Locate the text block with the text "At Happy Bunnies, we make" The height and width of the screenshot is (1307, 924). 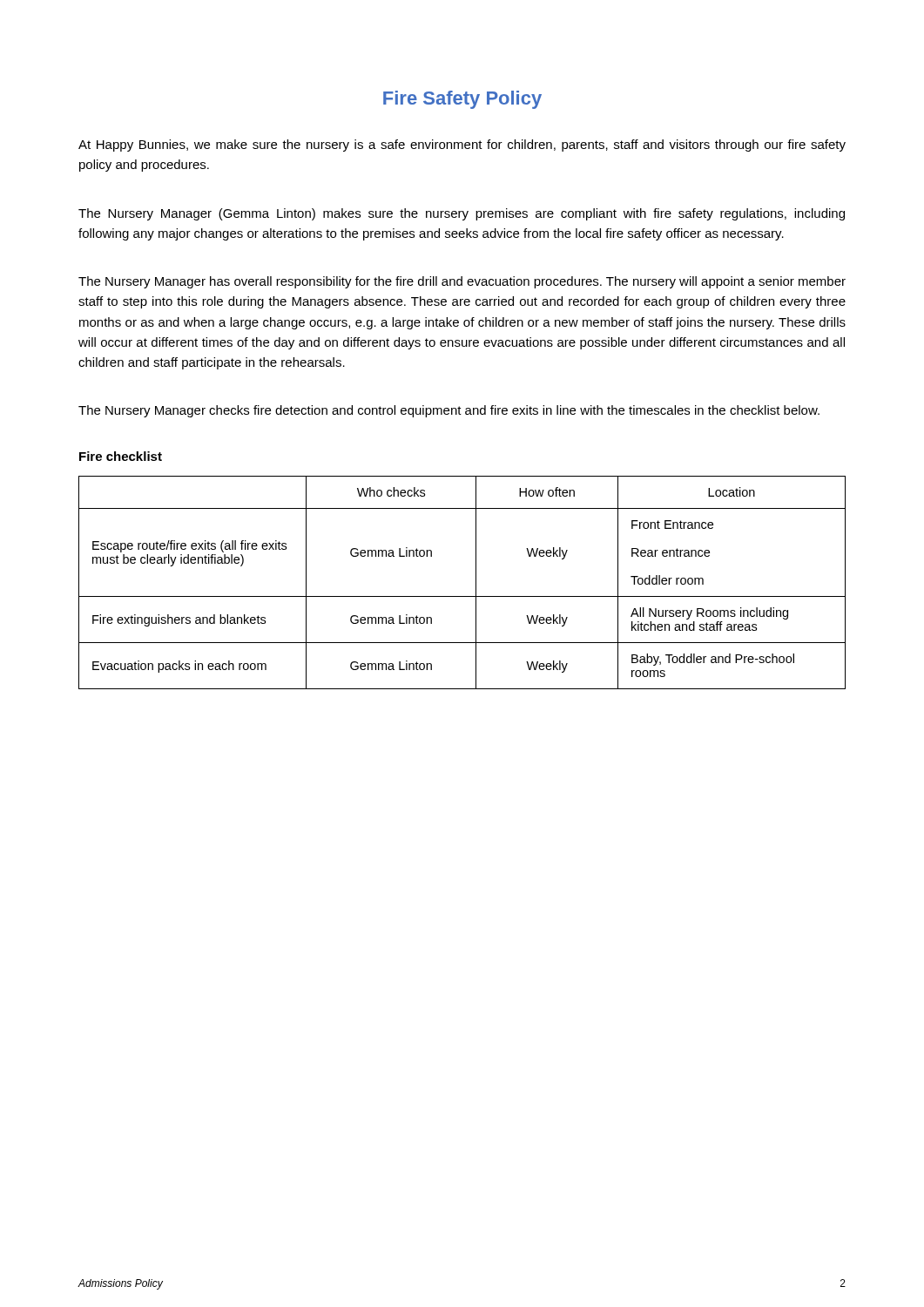(462, 154)
